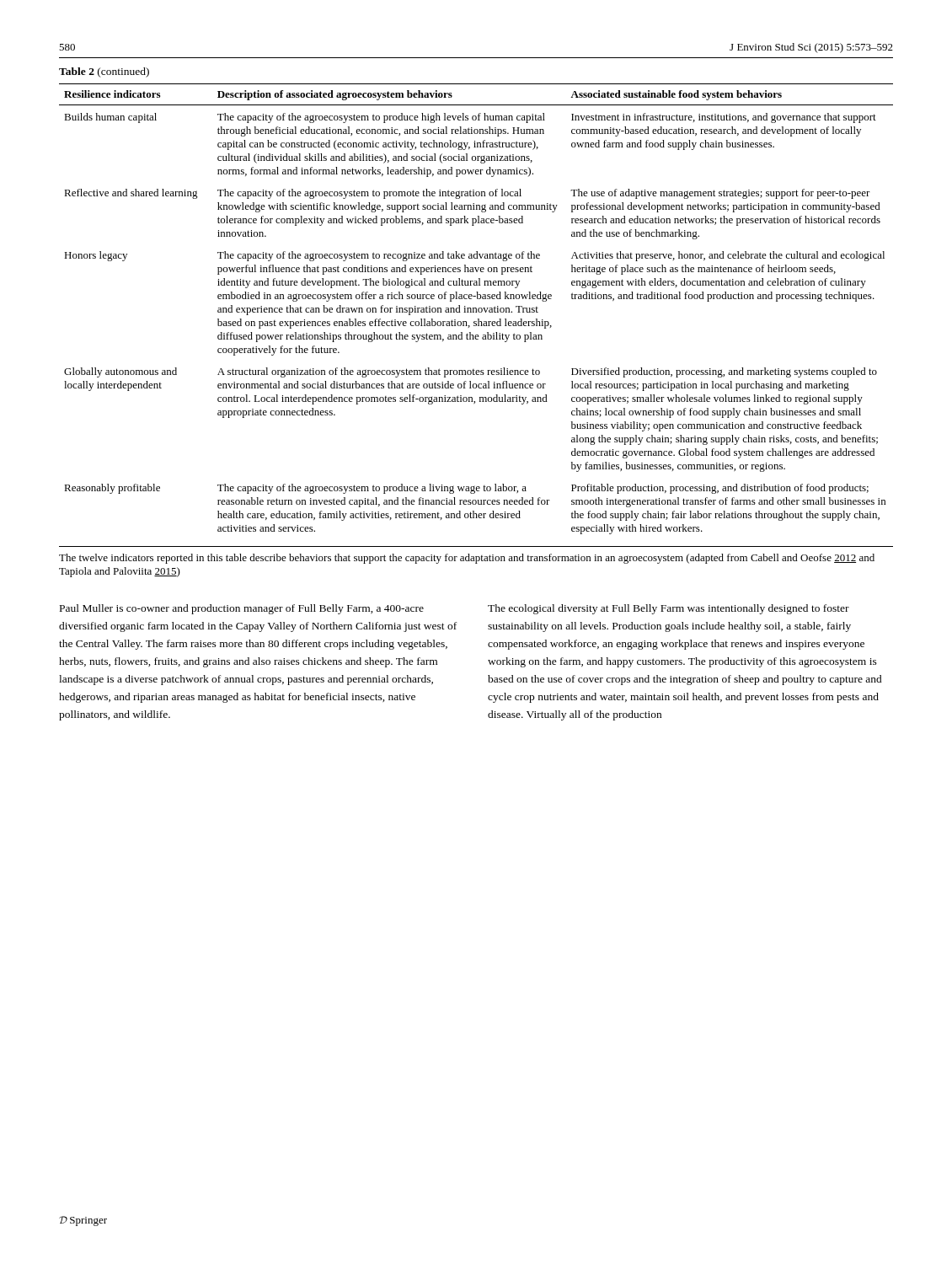This screenshot has height=1264, width=952.
Task: Click the caption
Action: click(104, 71)
